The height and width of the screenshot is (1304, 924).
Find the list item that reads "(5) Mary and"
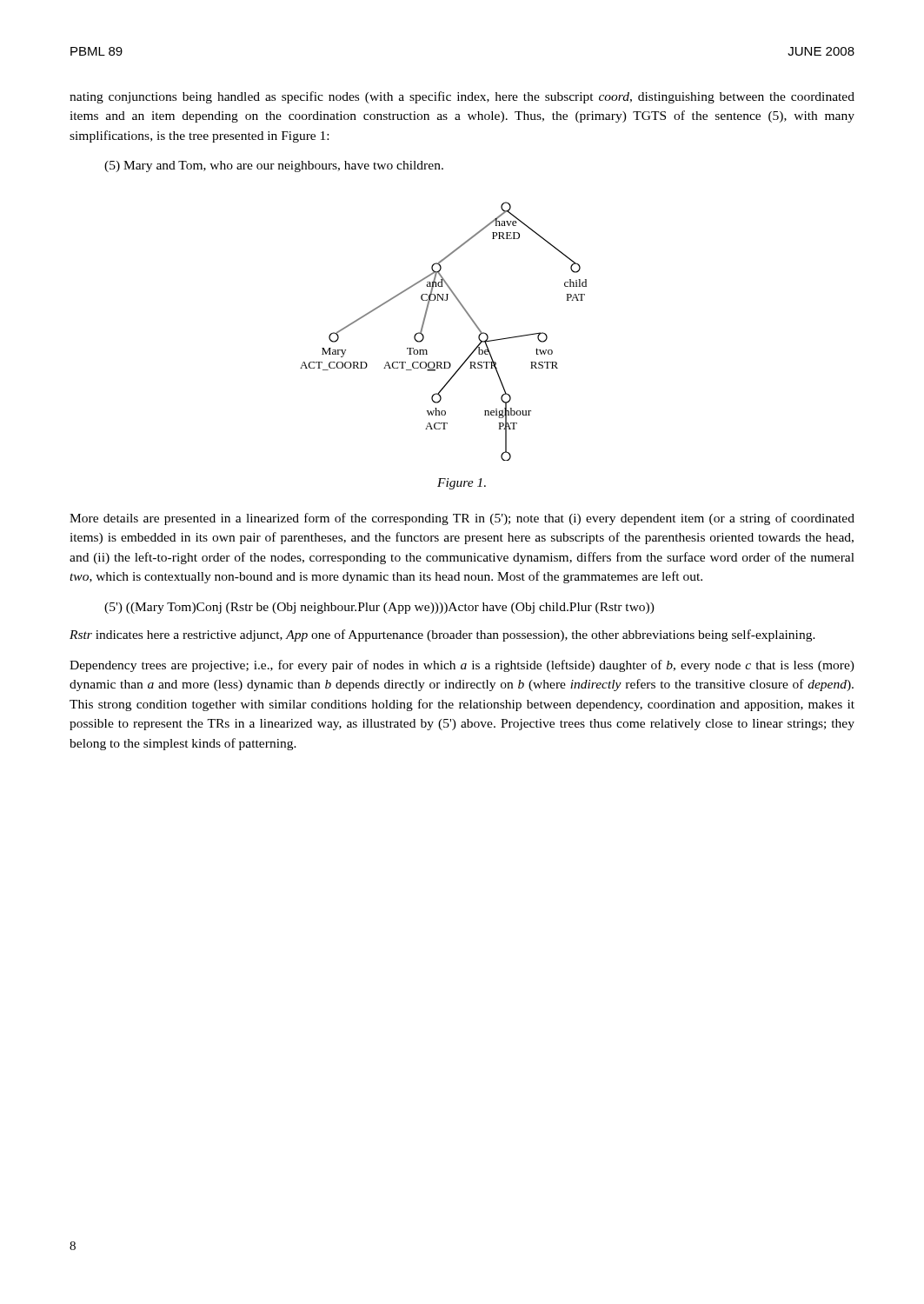274,165
